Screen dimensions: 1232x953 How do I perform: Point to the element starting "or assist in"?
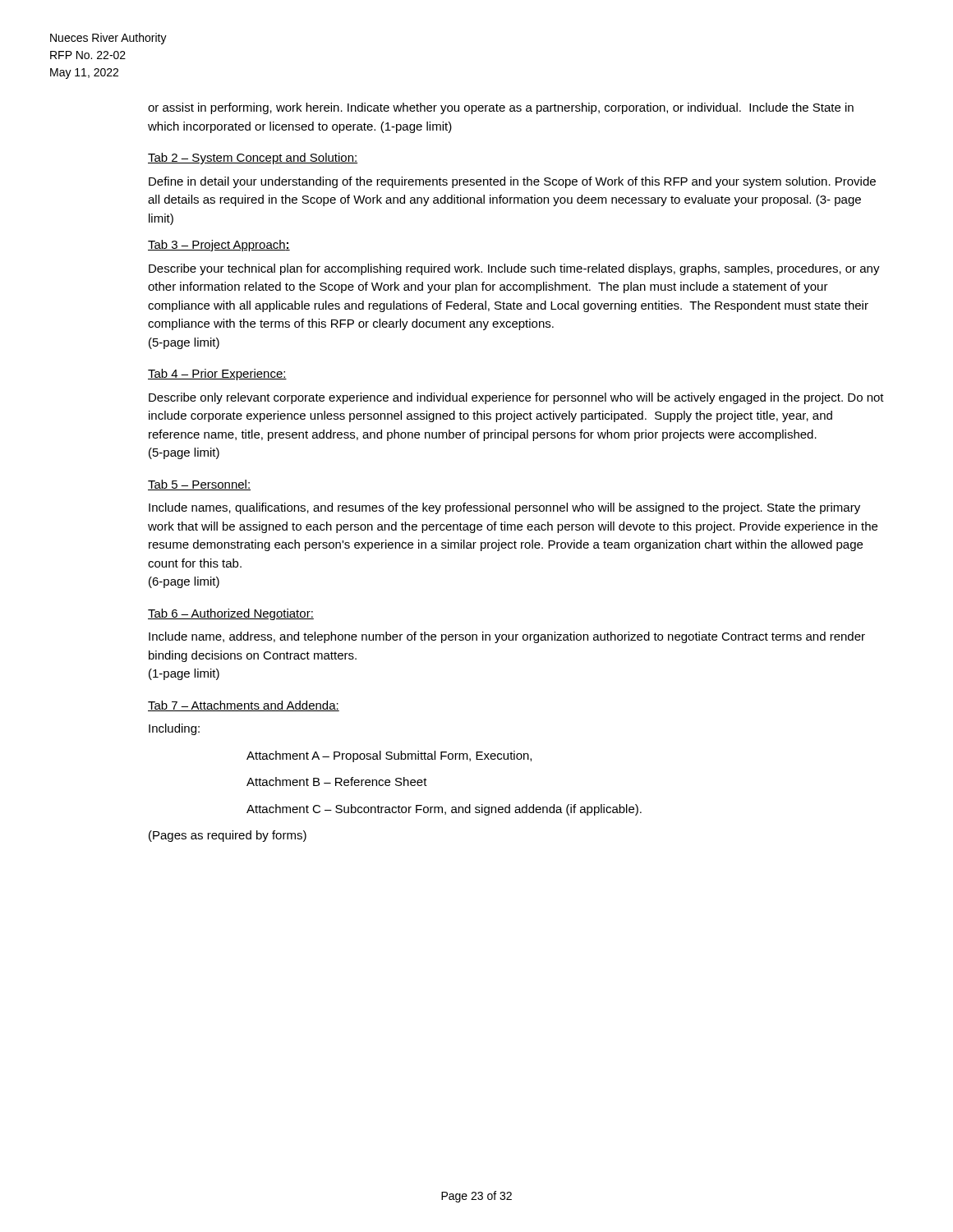pos(518,117)
